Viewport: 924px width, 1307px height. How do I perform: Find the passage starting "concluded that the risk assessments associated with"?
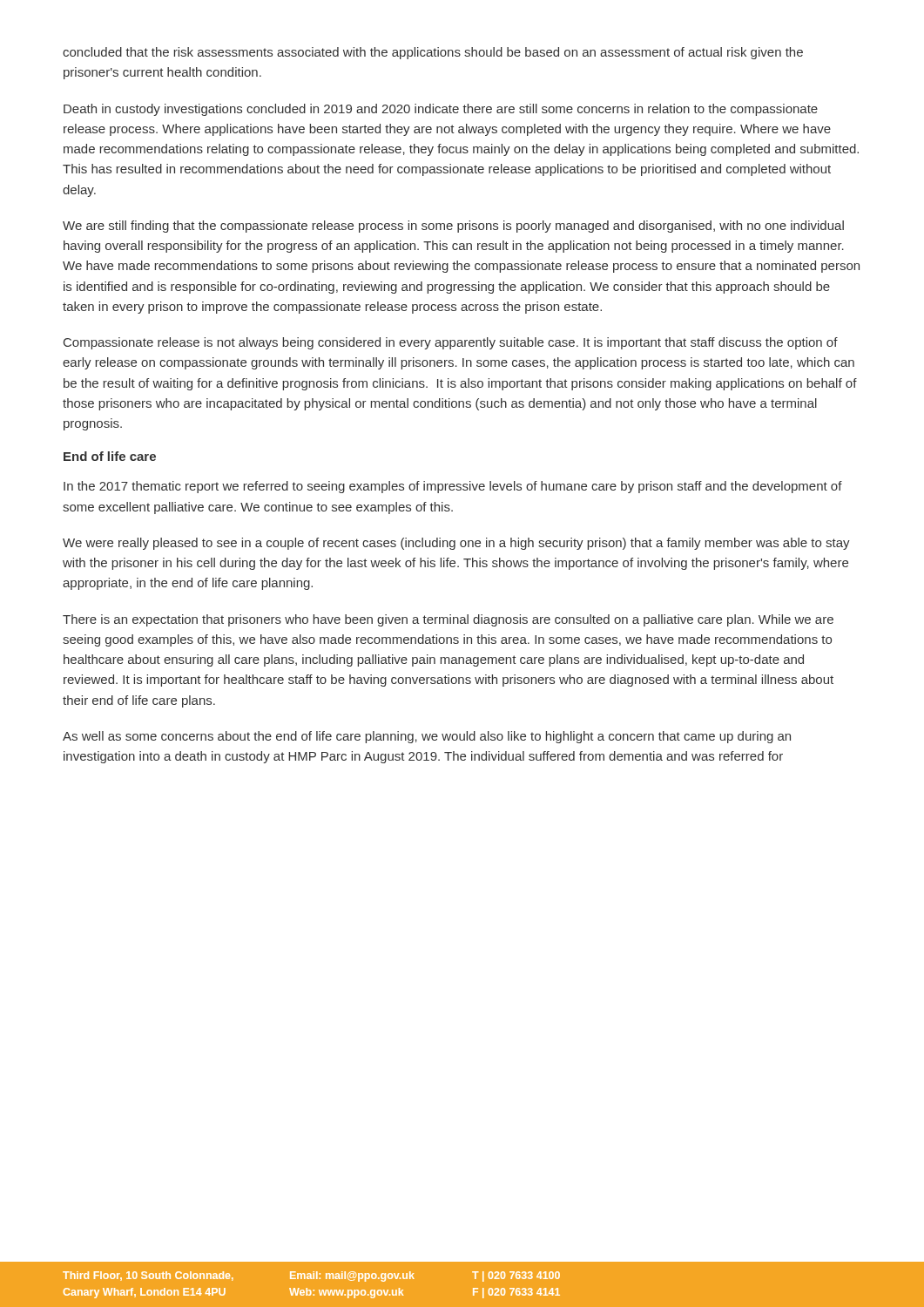pos(433,62)
